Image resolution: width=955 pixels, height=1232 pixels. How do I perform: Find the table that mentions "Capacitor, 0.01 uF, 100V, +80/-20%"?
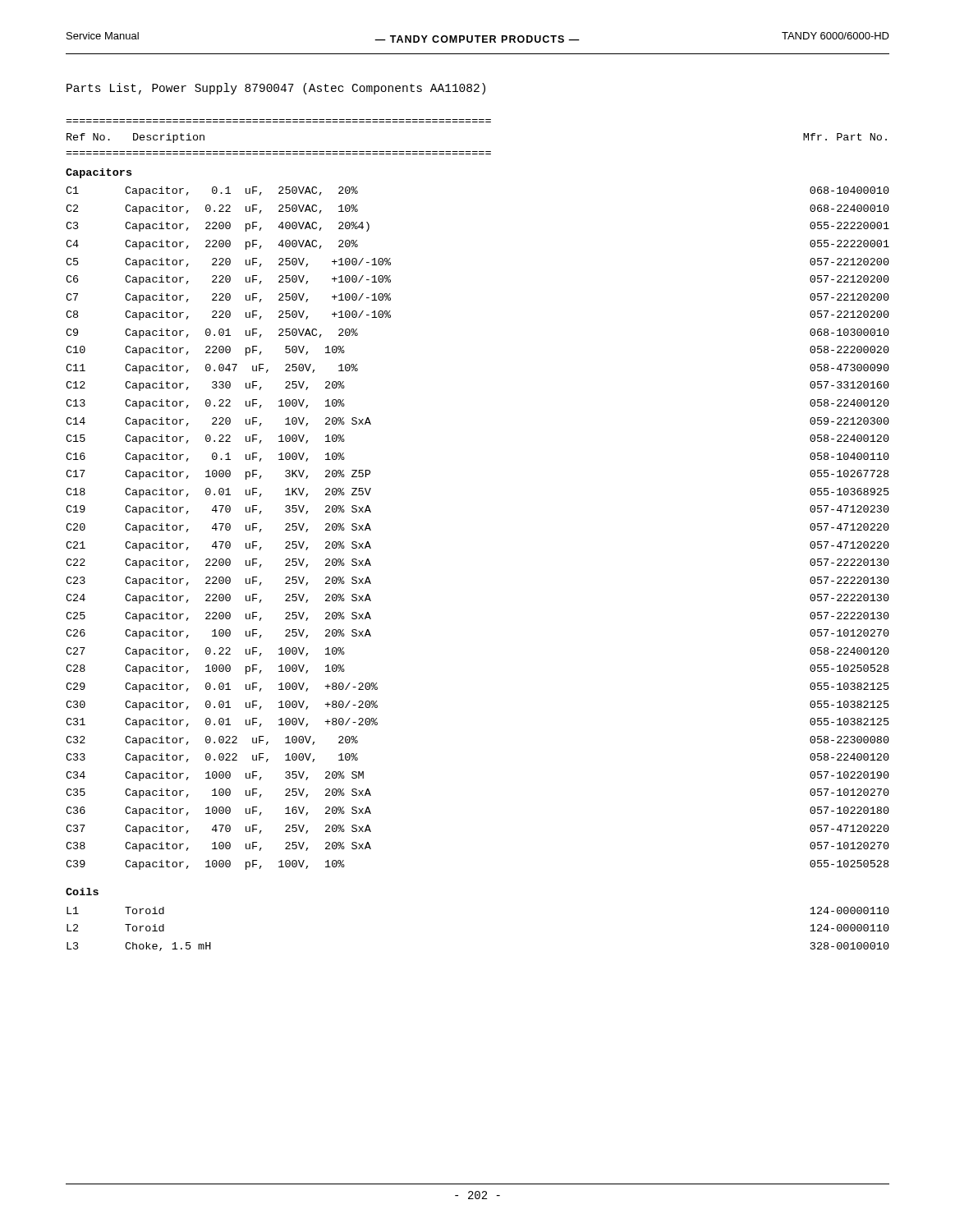[478, 540]
